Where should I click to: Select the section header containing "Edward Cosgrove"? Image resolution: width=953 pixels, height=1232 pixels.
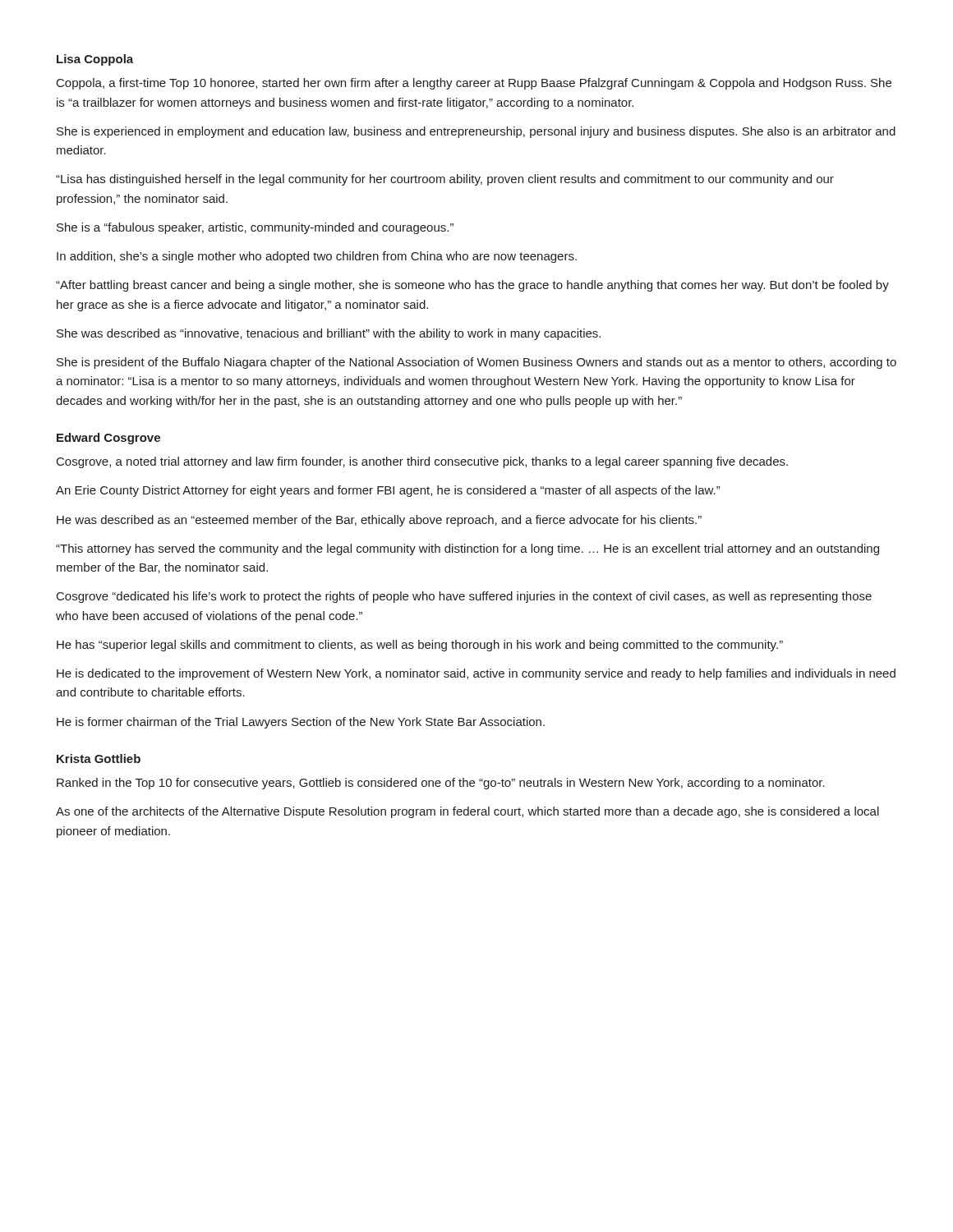tap(108, 437)
